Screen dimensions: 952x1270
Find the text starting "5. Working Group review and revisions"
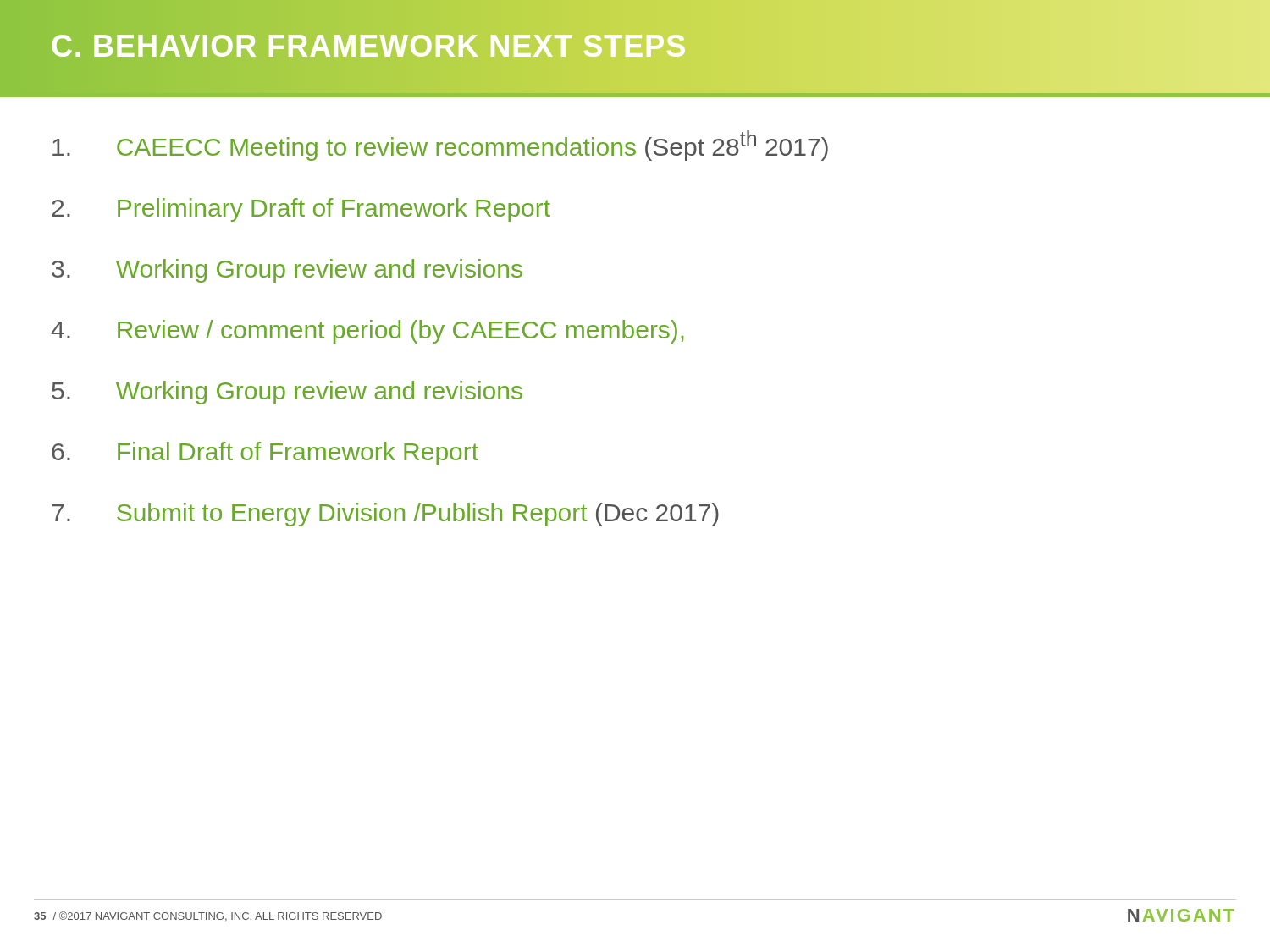(x=287, y=391)
